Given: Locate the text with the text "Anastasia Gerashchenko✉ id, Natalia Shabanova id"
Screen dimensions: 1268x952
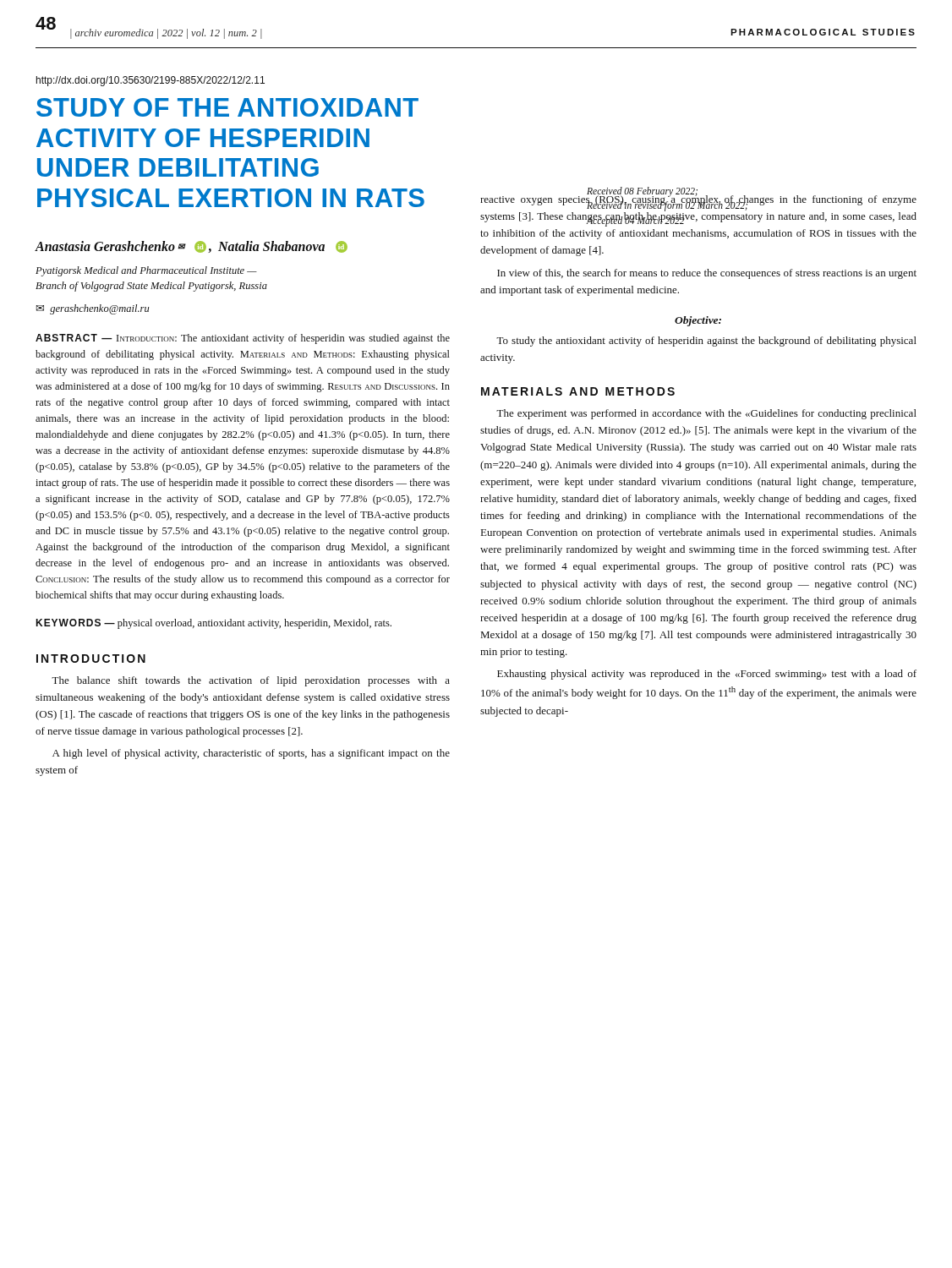Looking at the screenshot, I should click(x=191, y=246).
